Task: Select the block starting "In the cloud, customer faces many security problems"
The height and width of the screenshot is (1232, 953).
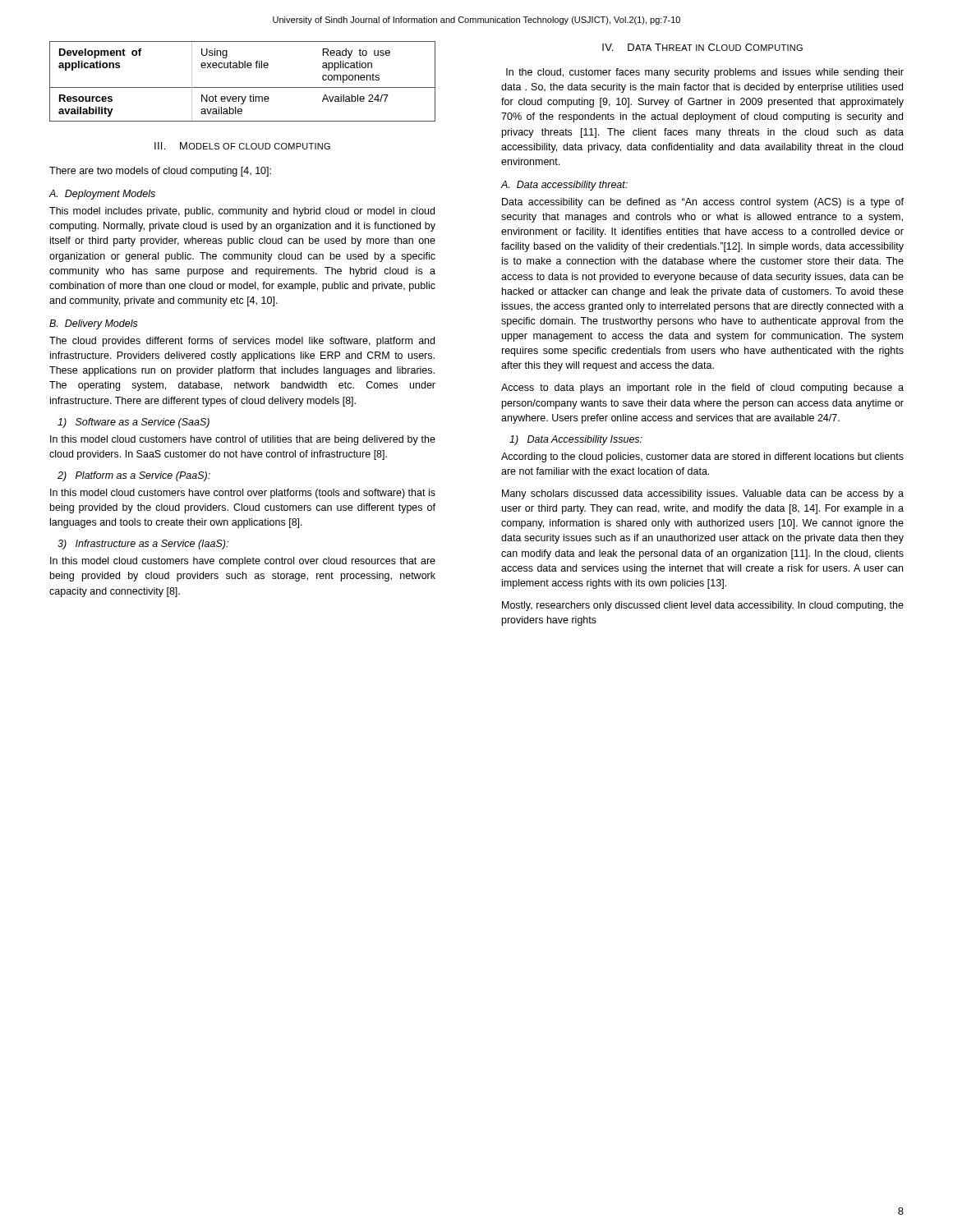Action: 702,117
